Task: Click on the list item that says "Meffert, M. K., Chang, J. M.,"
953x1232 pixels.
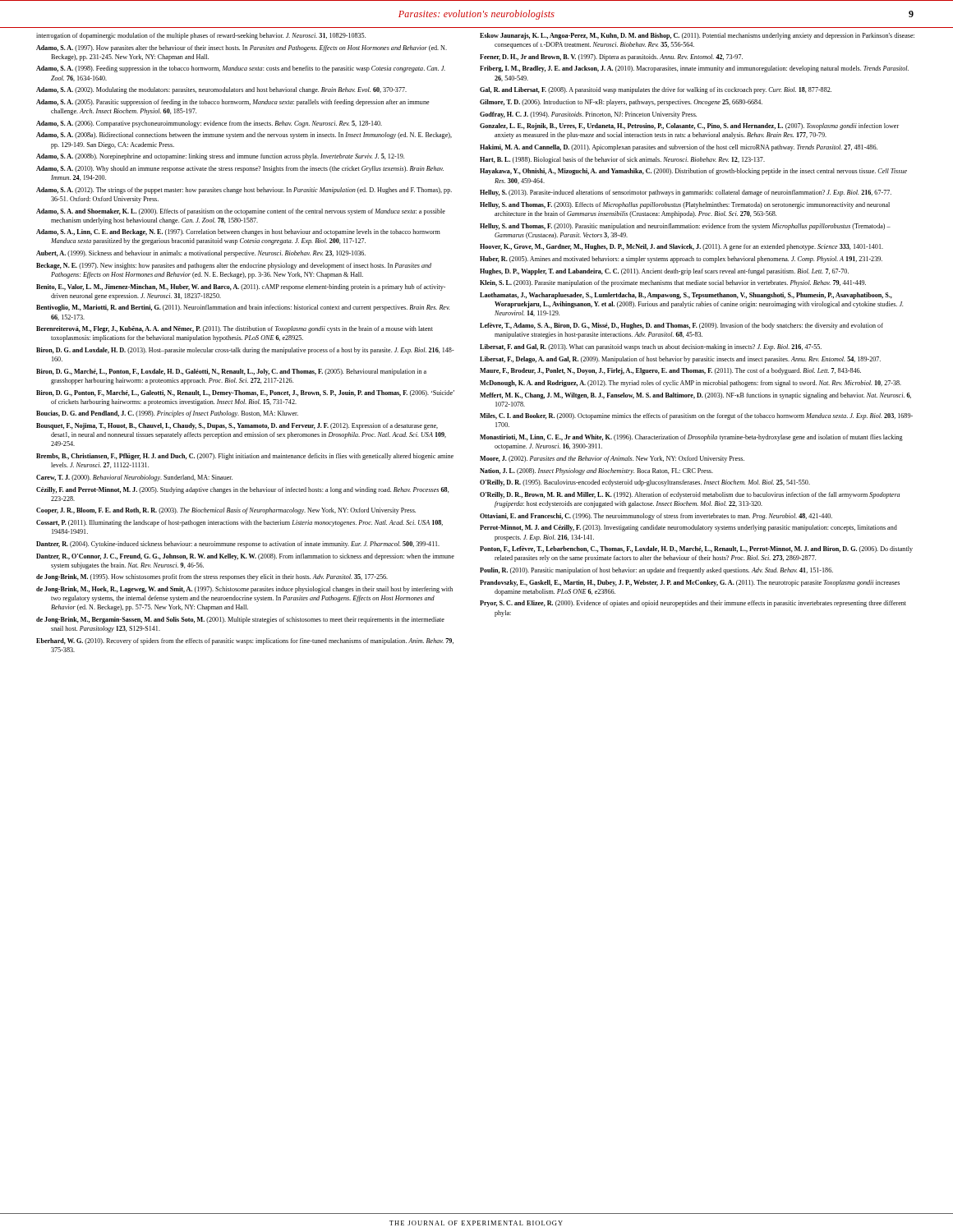Action: click(x=696, y=400)
